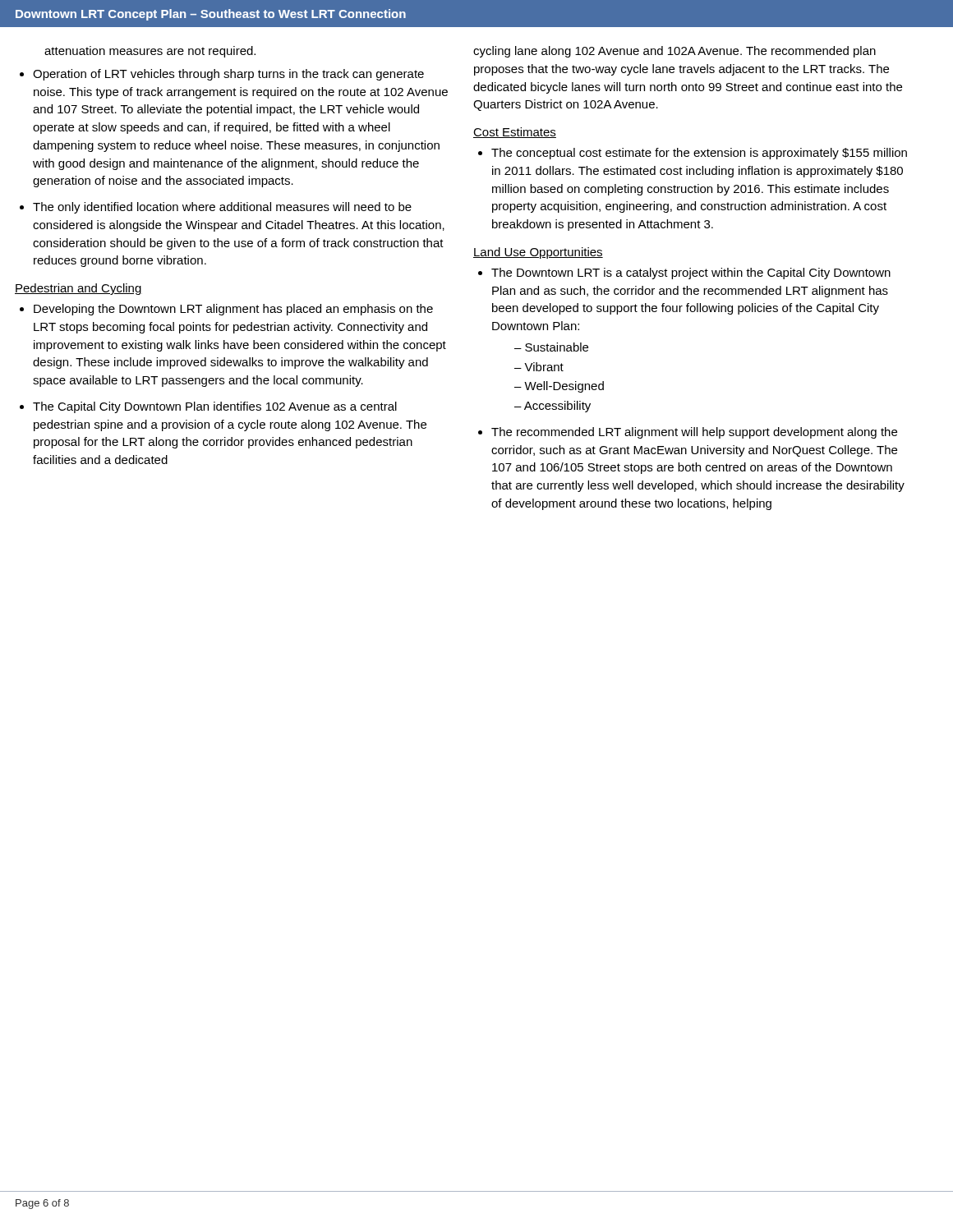Viewport: 953px width, 1232px height.
Task: Click on the list item that says "The Downtown LRT is a catalyst project within"
Action: (x=691, y=274)
